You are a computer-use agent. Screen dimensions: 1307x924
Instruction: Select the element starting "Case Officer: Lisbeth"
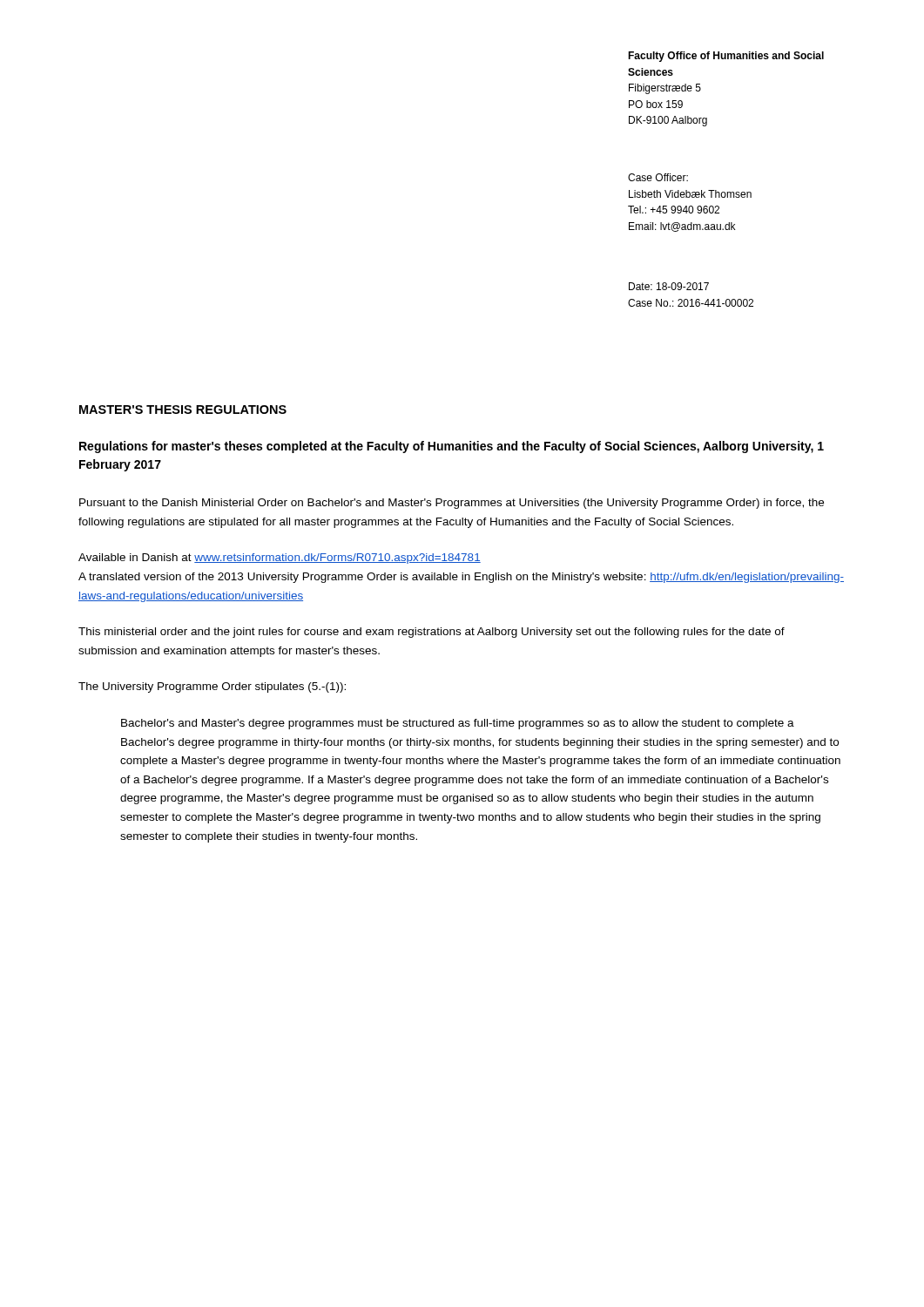click(x=690, y=202)
